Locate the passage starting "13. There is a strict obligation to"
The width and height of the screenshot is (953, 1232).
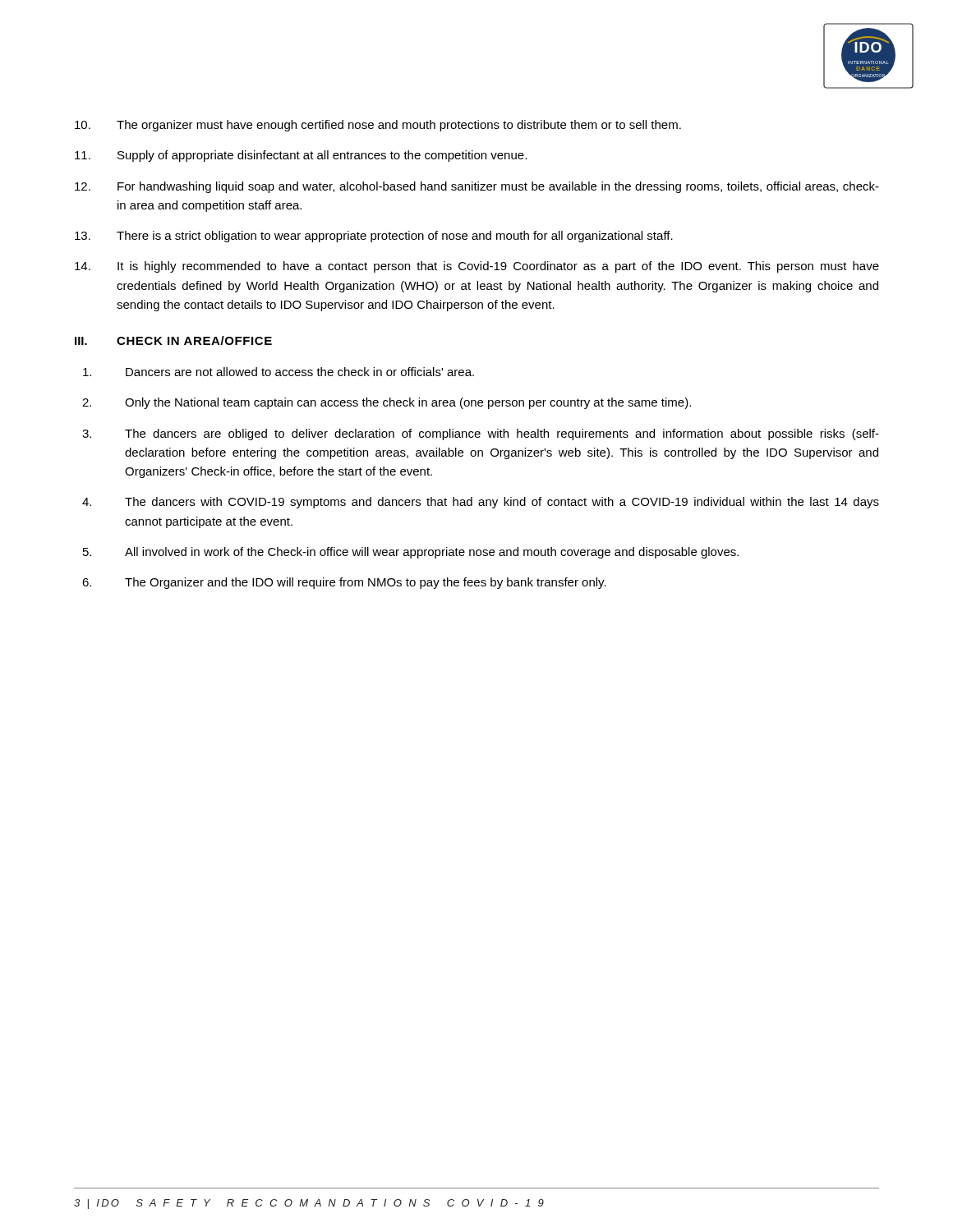[476, 235]
